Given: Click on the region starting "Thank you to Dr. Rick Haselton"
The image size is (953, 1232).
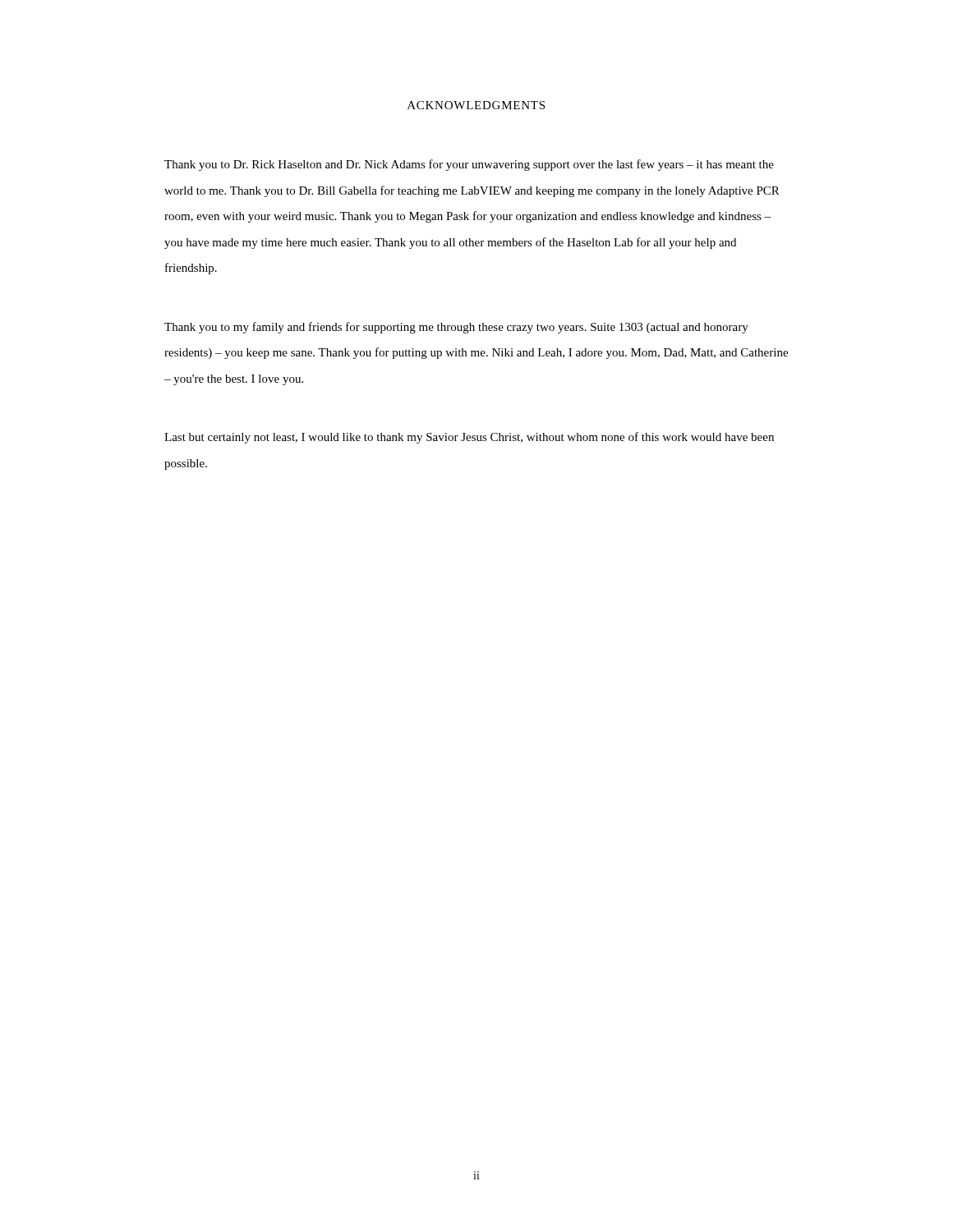Looking at the screenshot, I should [472, 216].
